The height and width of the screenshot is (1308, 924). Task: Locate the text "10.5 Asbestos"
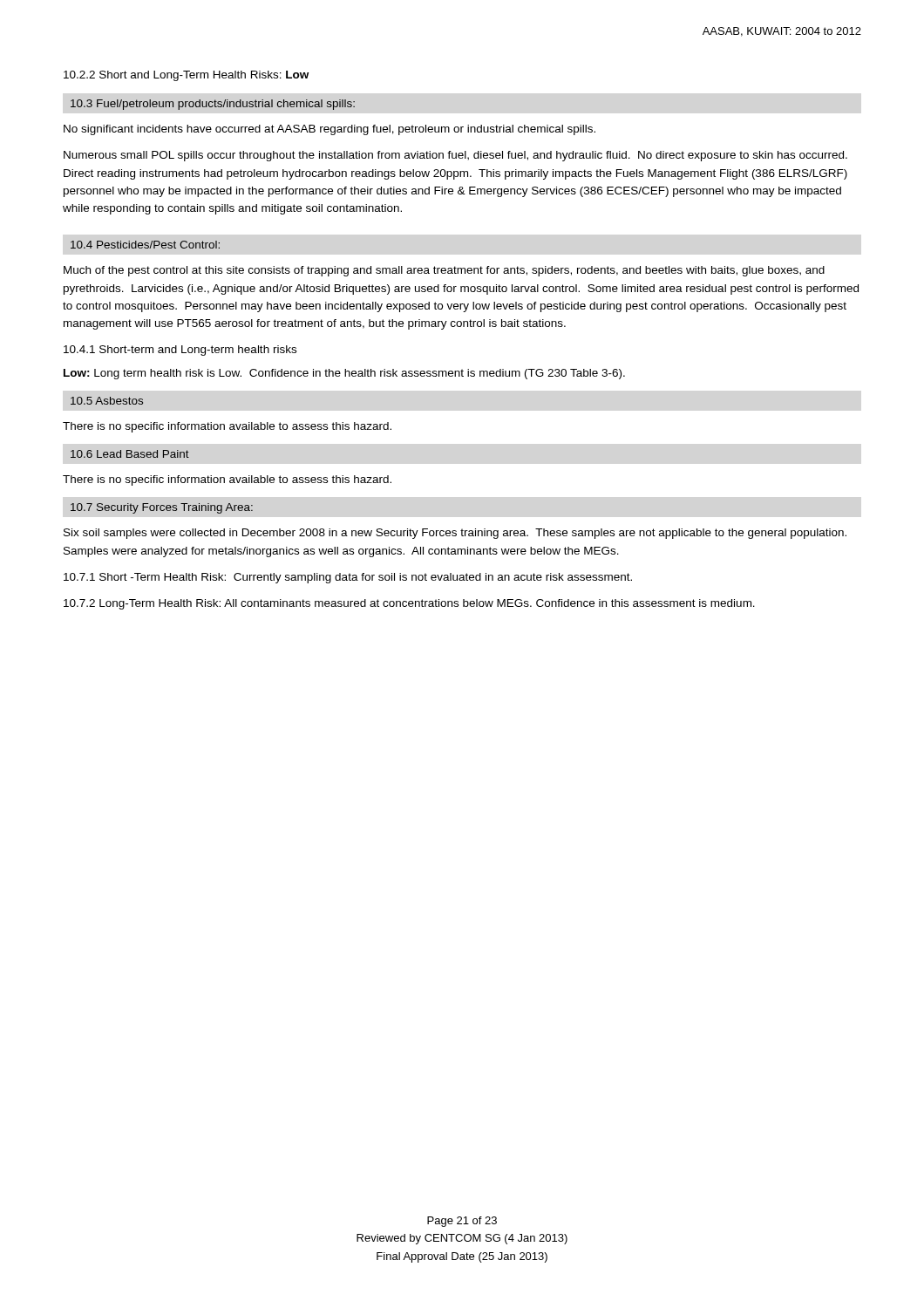[107, 401]
